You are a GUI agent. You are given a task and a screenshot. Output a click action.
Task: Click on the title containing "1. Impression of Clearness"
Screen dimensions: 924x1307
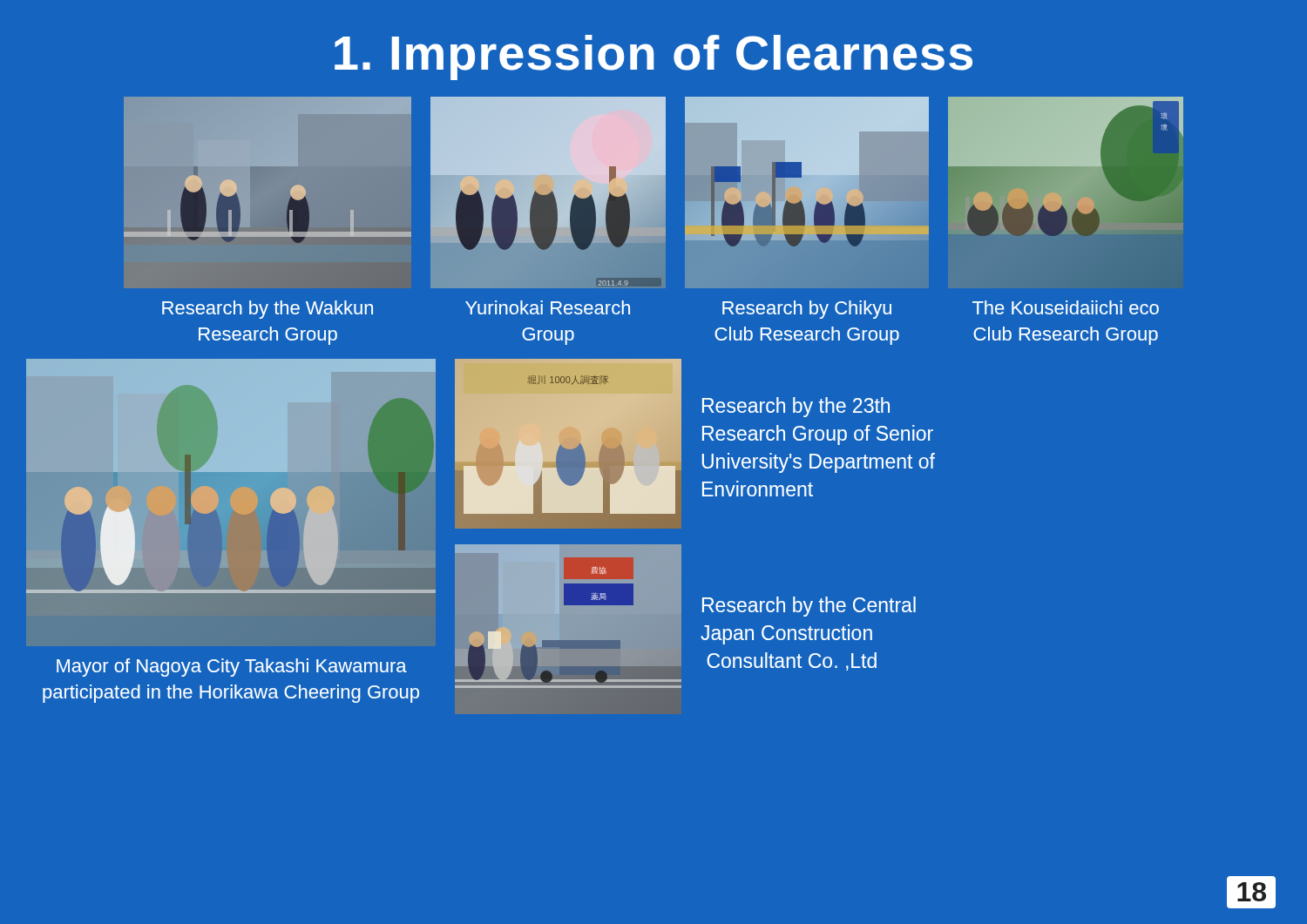[x=654, y=53]
